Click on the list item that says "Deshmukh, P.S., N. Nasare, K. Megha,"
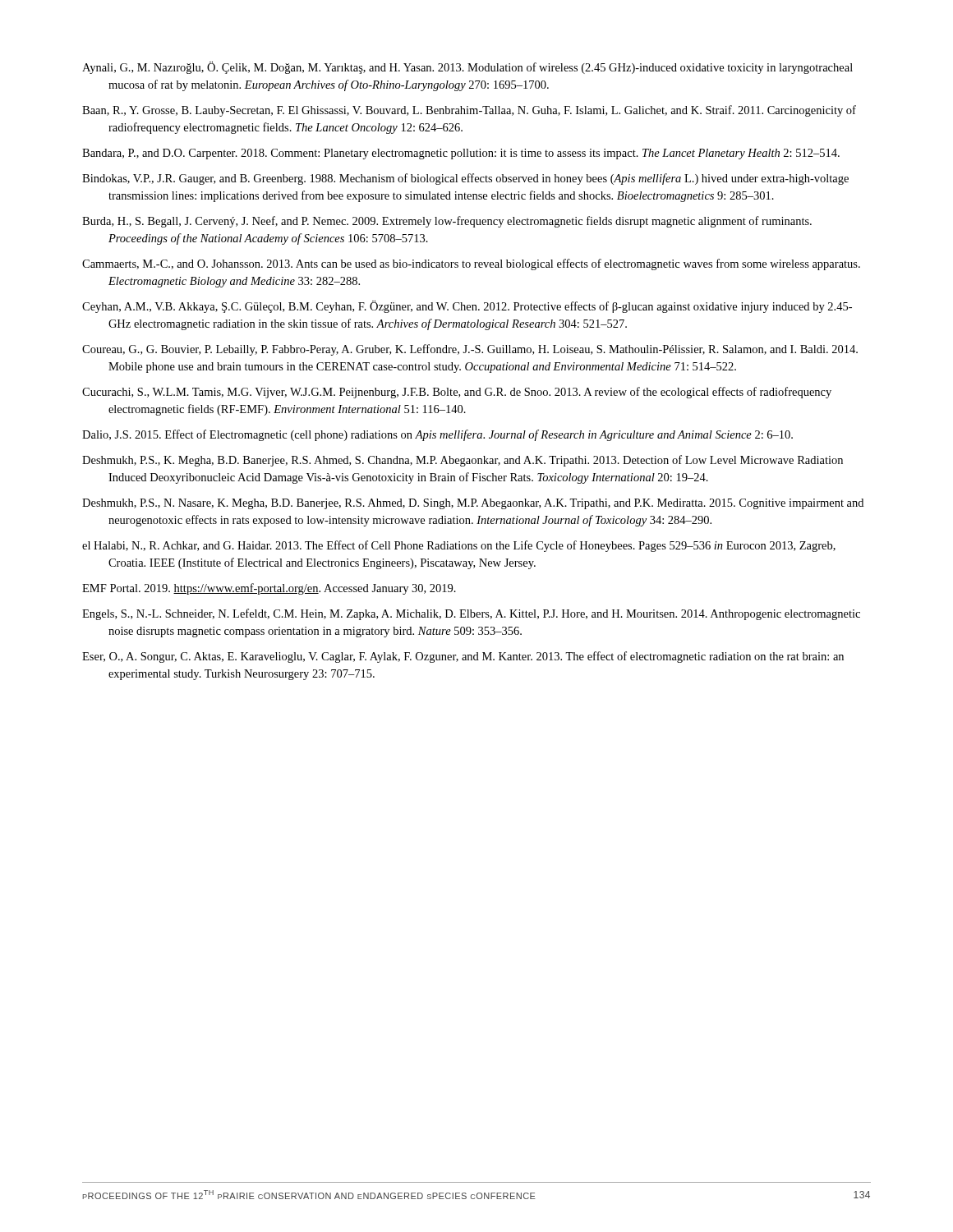 point(473,512)
